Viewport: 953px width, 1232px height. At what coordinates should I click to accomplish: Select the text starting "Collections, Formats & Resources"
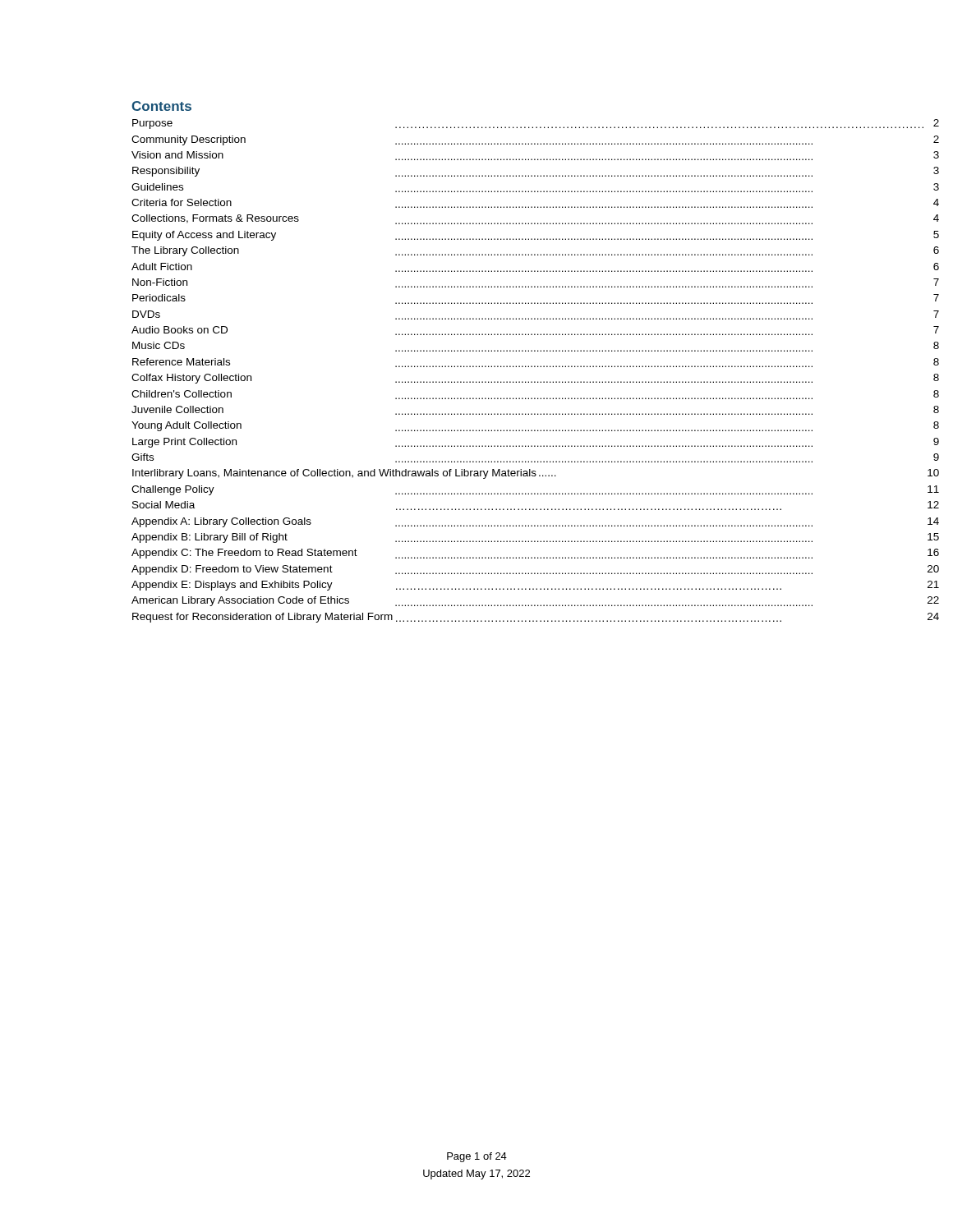(x=535, y=218)
